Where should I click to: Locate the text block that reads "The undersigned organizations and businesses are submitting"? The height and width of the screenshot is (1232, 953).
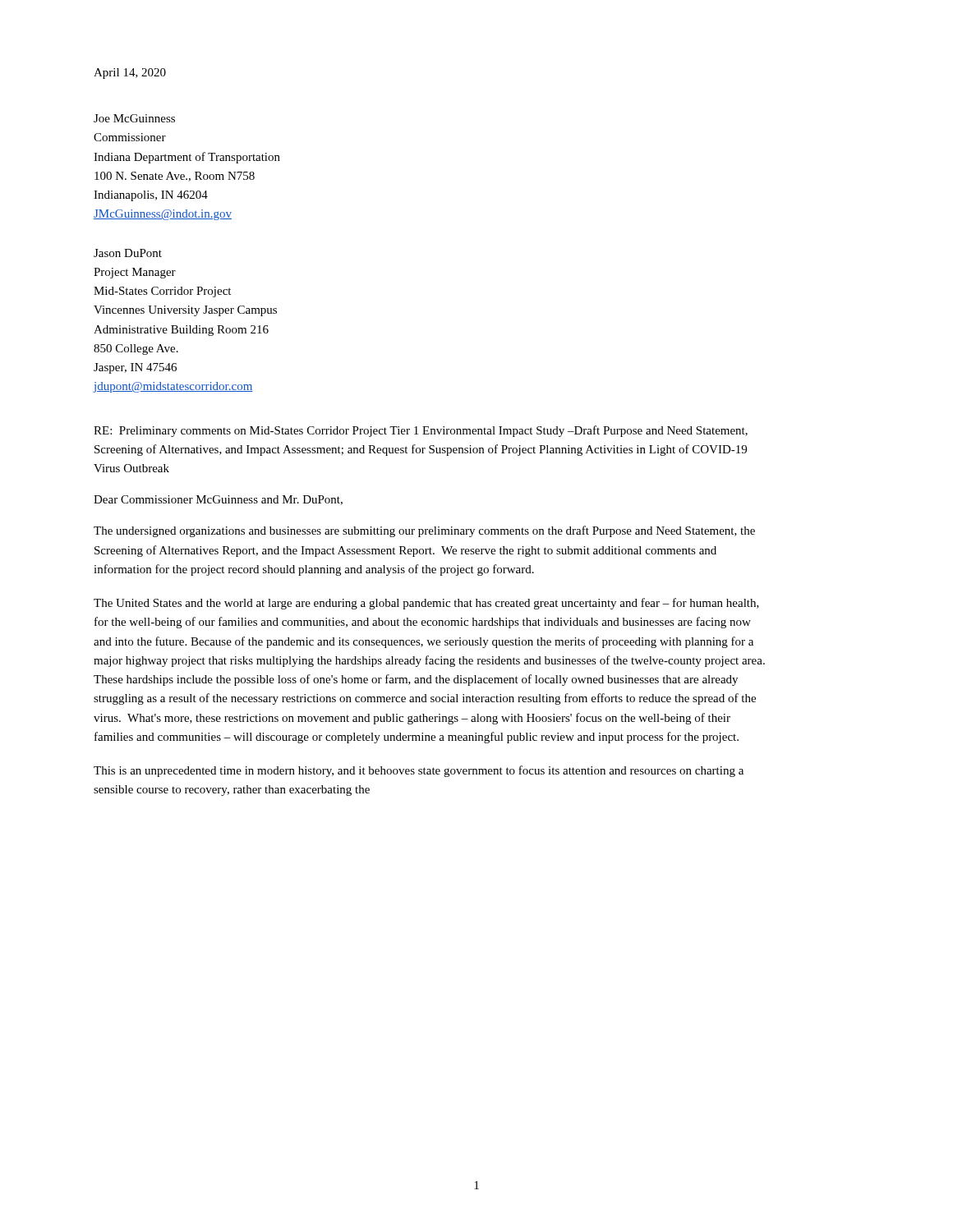coord(425,550)
